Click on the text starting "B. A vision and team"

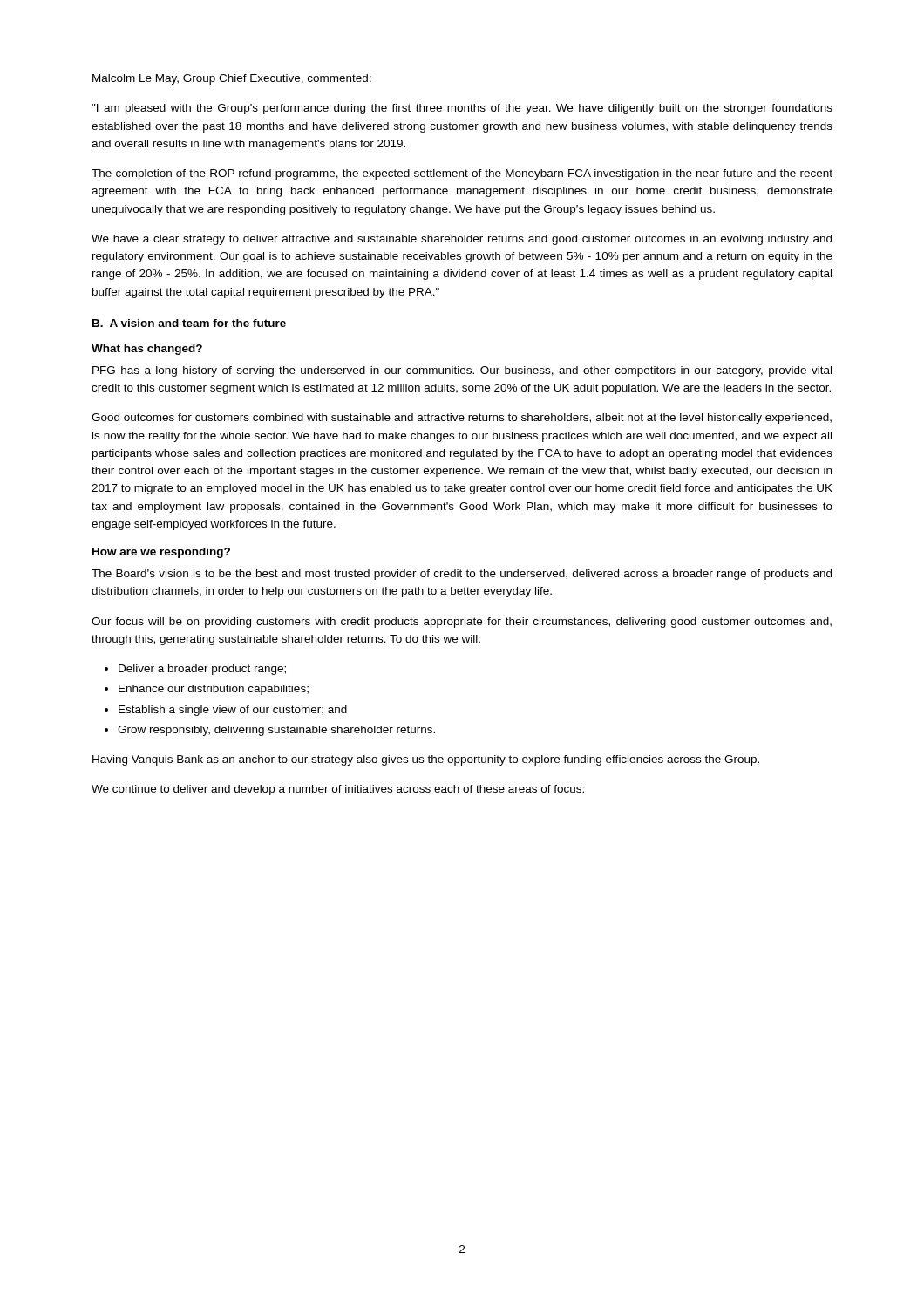coord(189,323)
